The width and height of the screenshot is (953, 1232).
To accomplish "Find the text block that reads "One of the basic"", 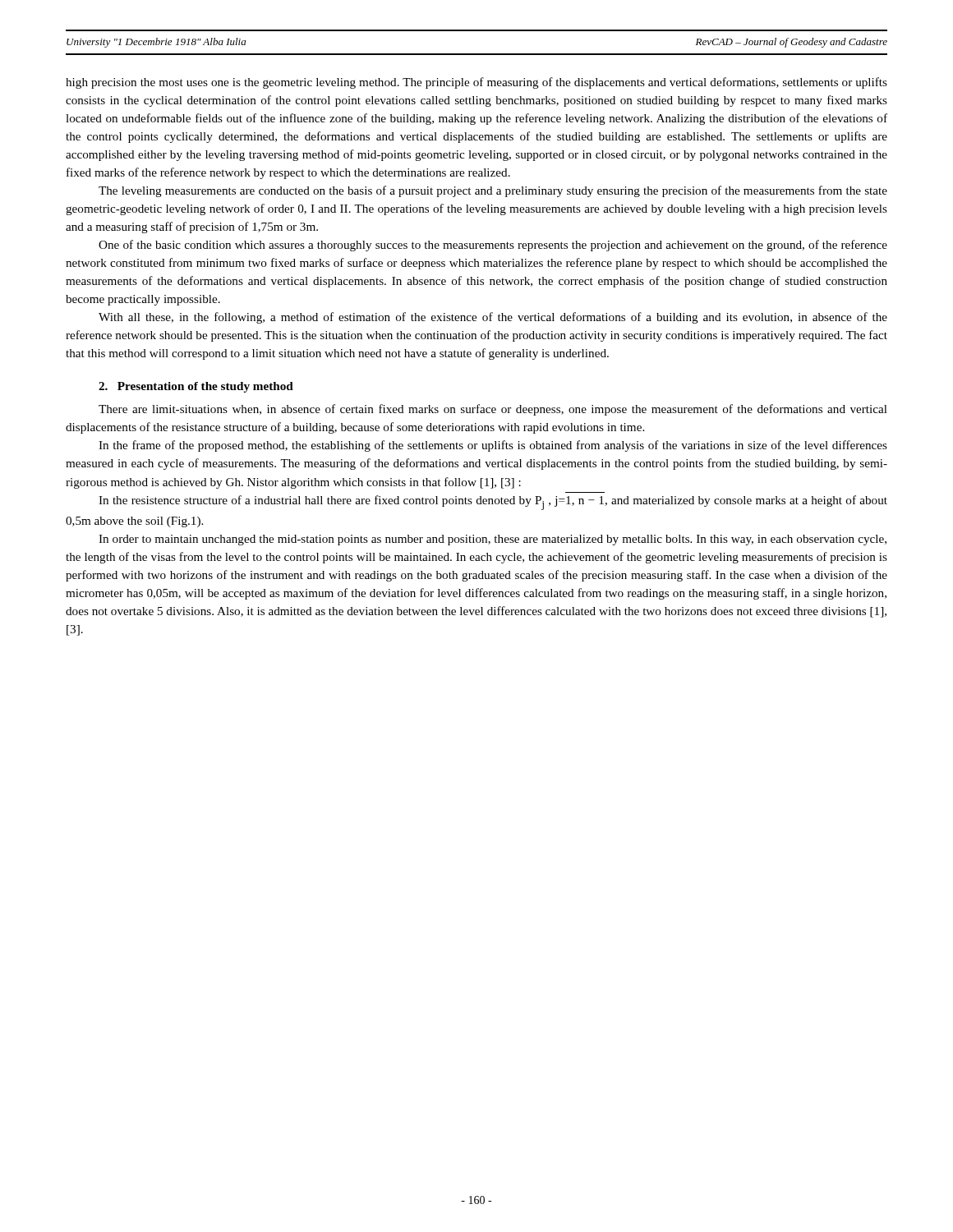I will 476,272.
